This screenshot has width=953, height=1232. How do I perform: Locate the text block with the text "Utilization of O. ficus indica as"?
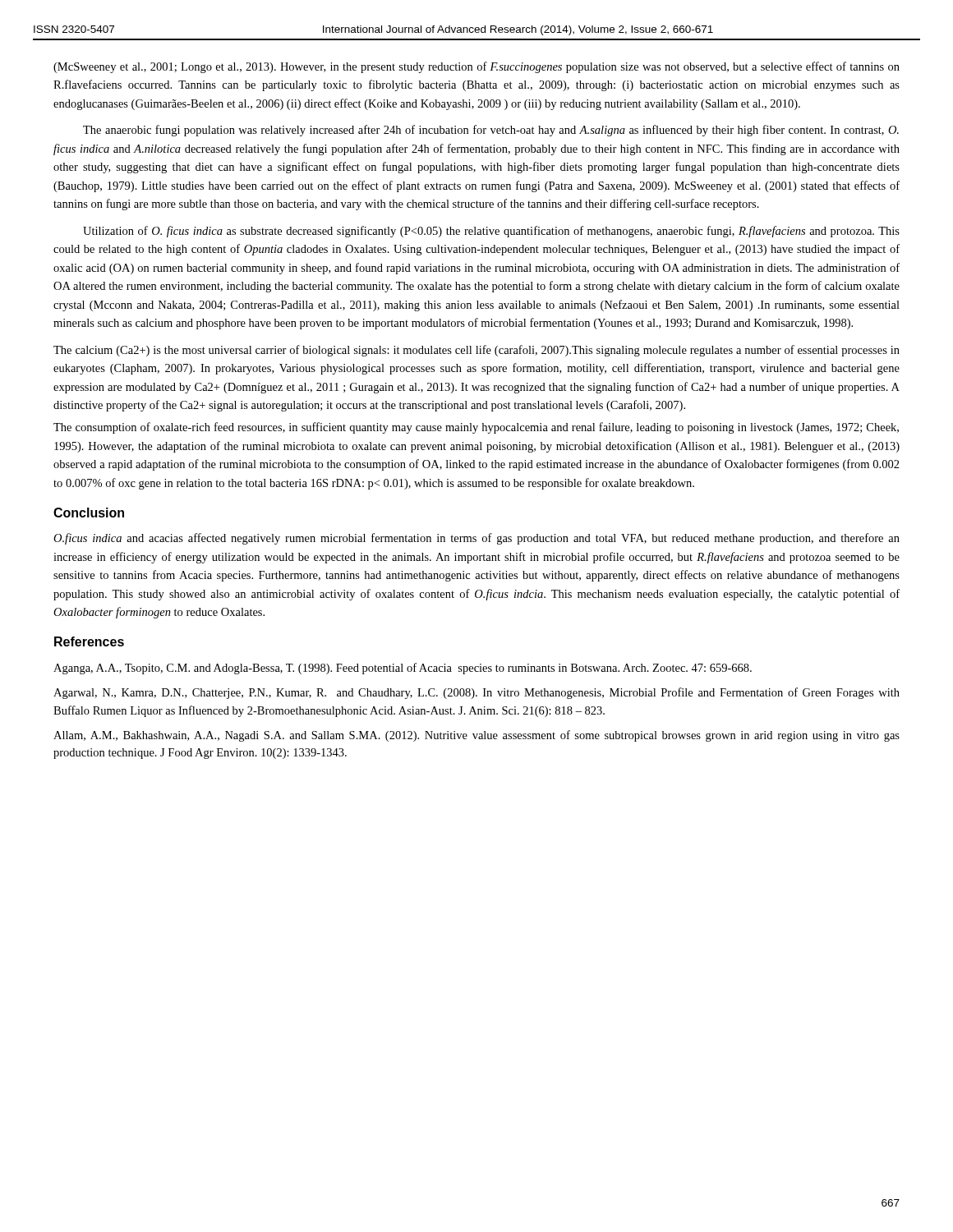coord(476,277)
